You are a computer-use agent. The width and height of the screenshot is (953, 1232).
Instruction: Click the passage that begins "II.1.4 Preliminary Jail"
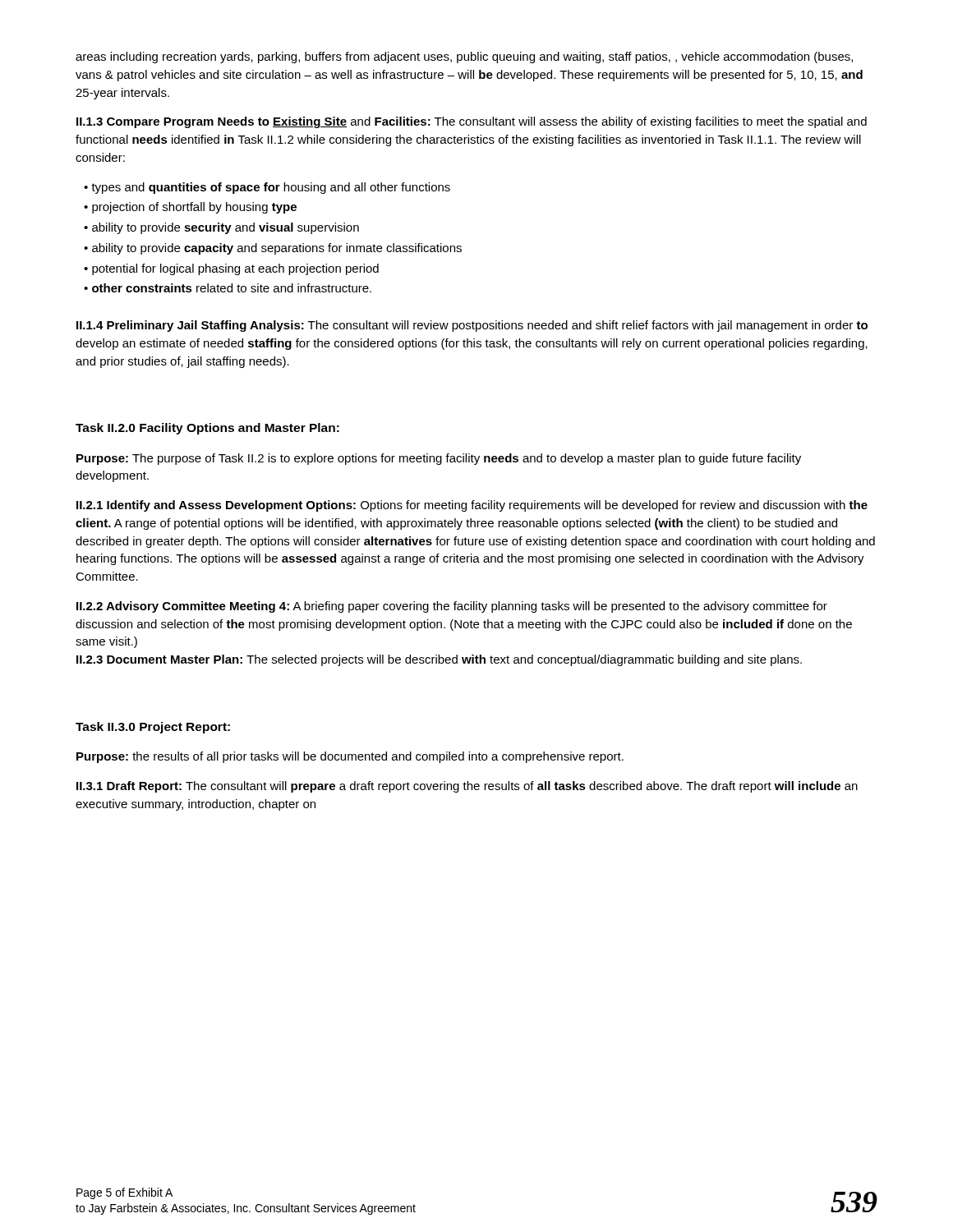click(472, 343)
